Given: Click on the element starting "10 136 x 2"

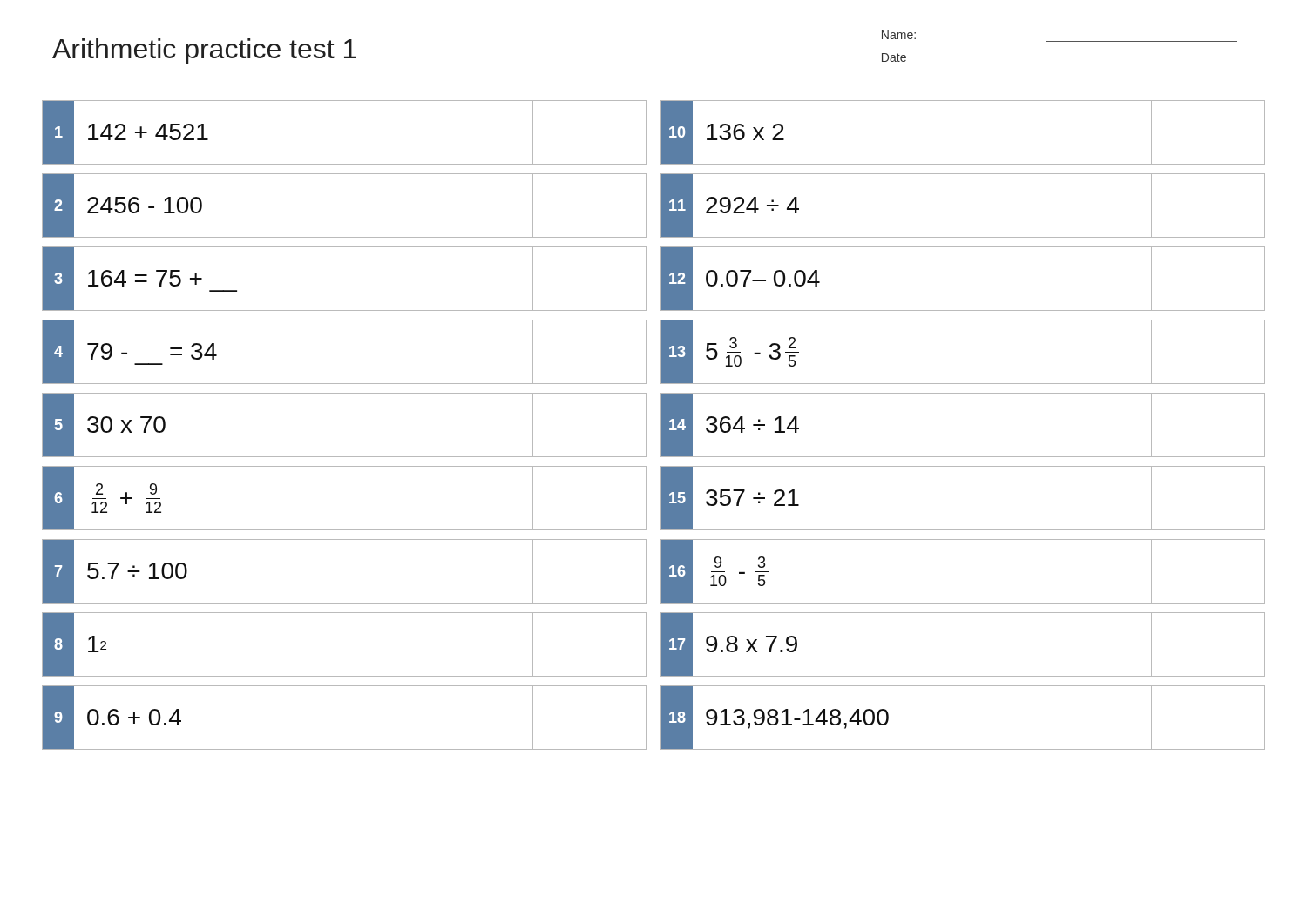Looking at the screenshot, I should 963,132.
